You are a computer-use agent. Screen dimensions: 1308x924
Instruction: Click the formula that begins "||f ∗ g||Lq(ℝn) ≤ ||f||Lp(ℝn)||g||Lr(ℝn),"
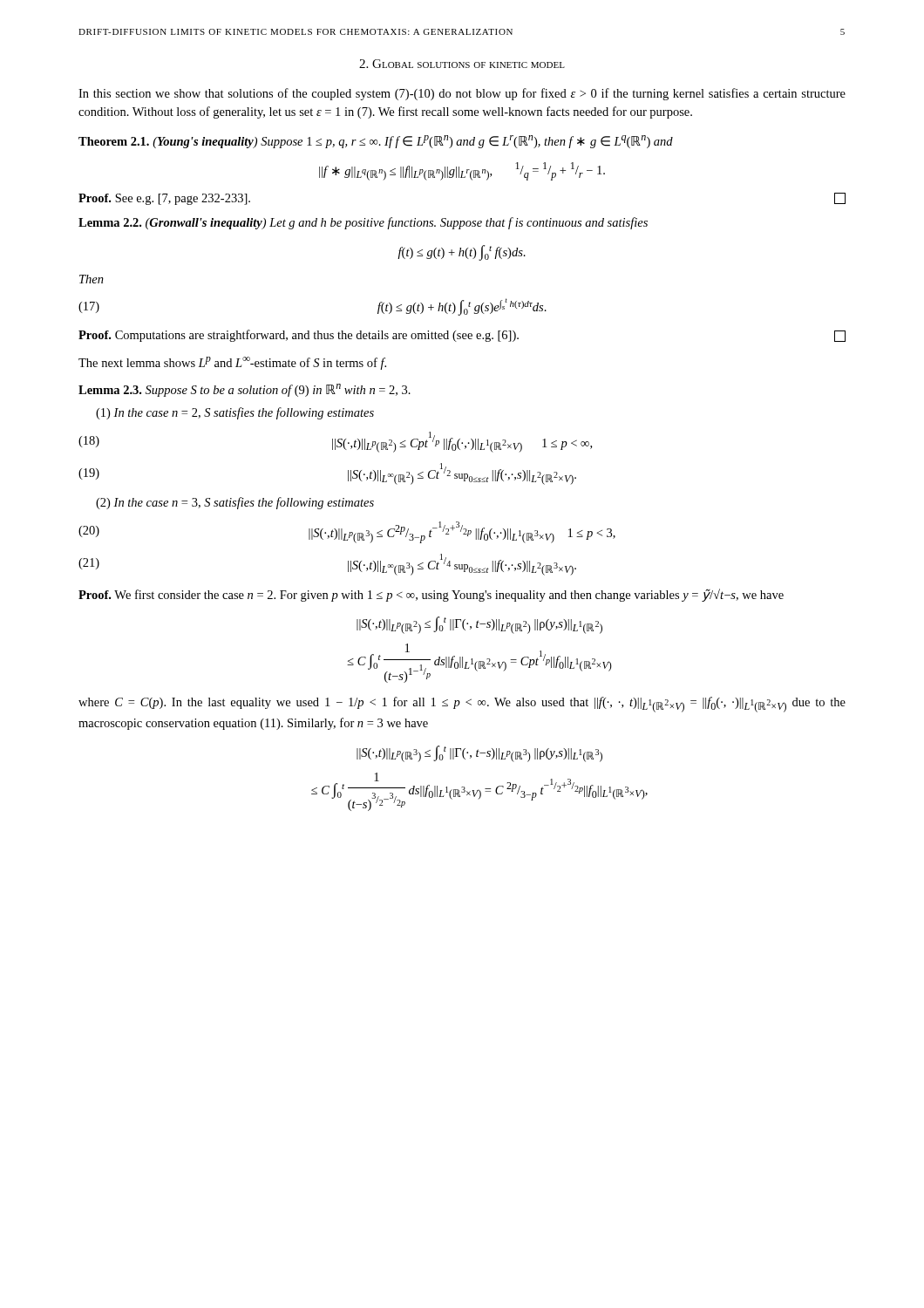462,170
